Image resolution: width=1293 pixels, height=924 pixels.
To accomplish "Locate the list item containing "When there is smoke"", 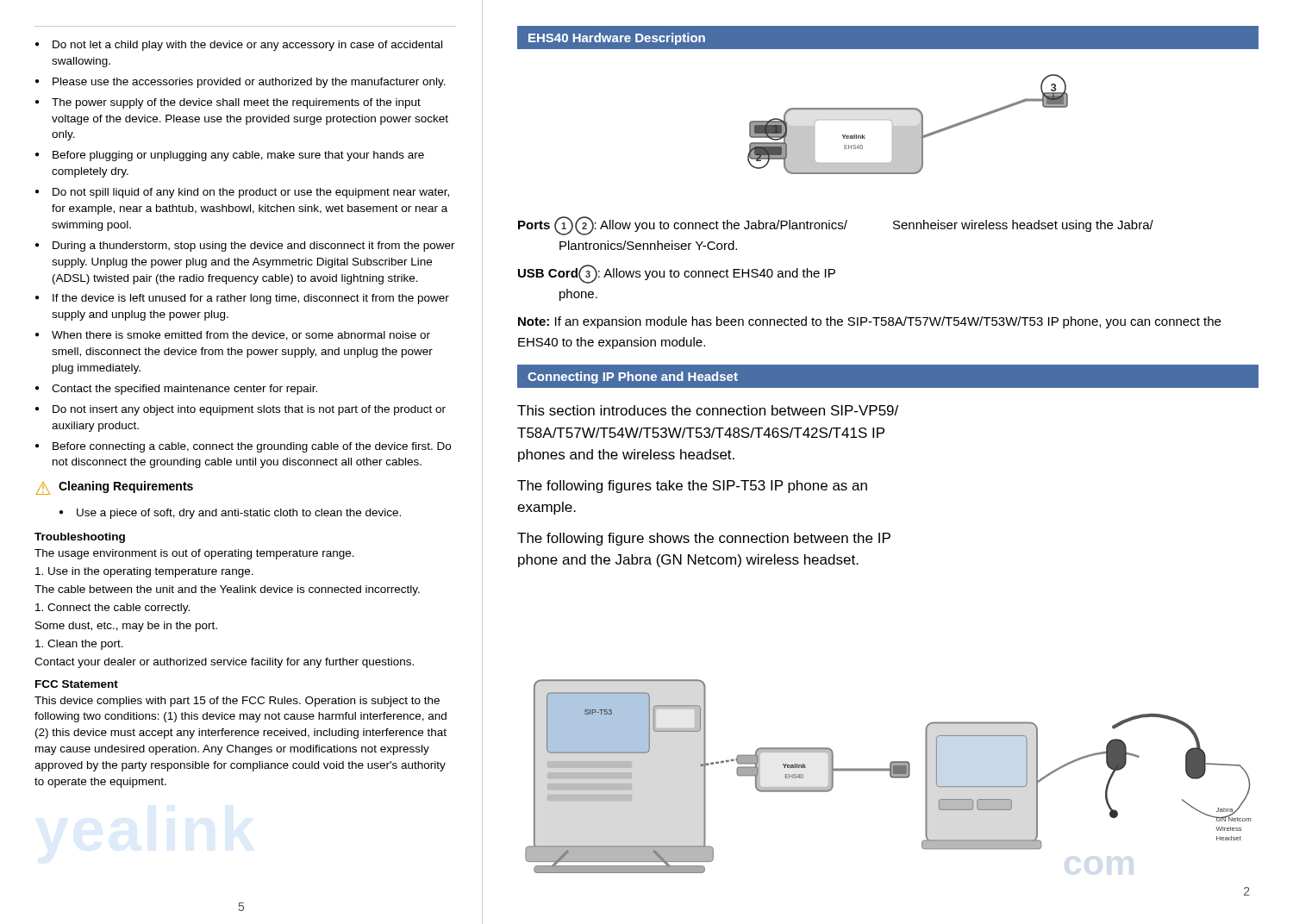I will pos(242,351).
